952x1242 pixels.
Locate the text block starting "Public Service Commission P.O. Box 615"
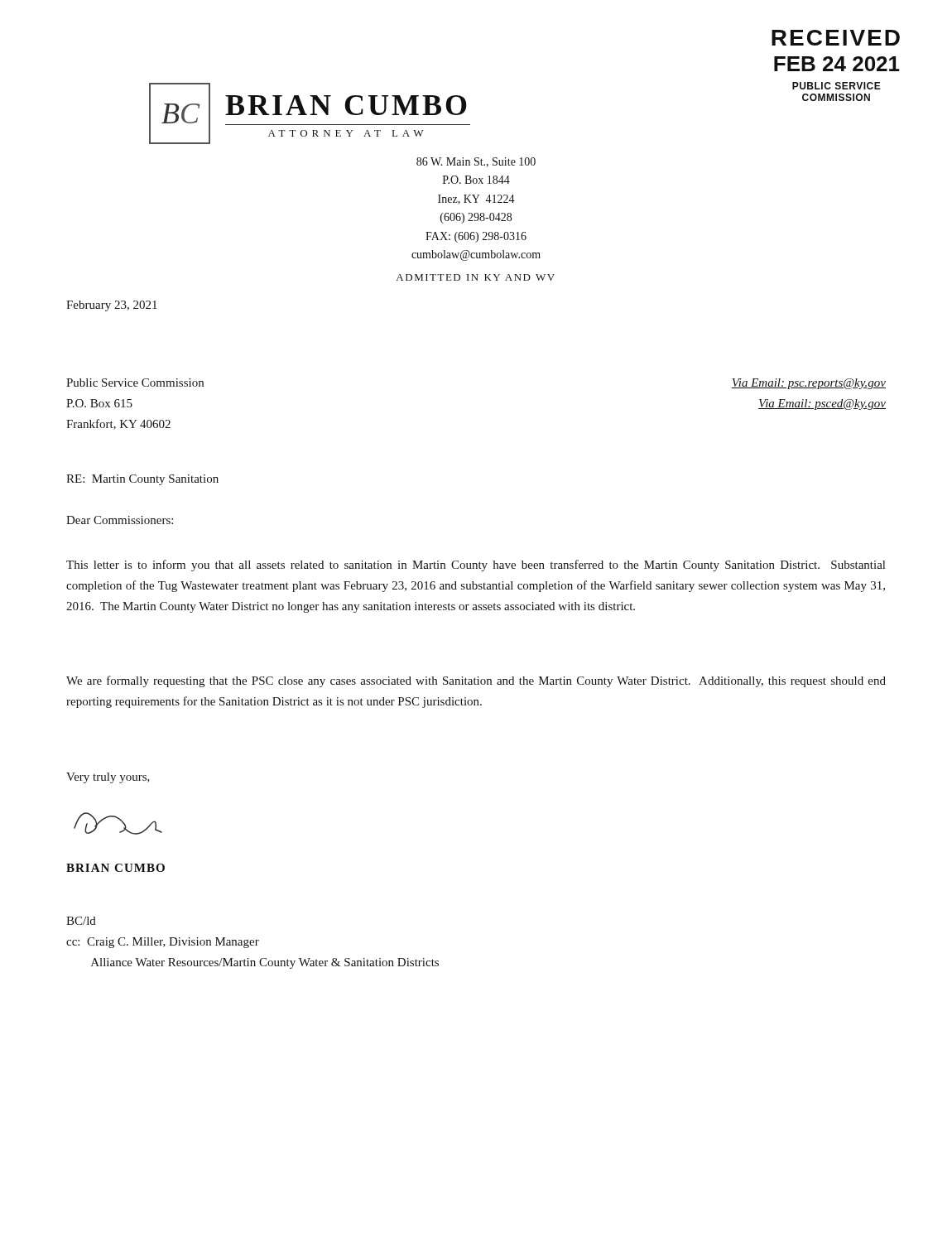[135, 403]
